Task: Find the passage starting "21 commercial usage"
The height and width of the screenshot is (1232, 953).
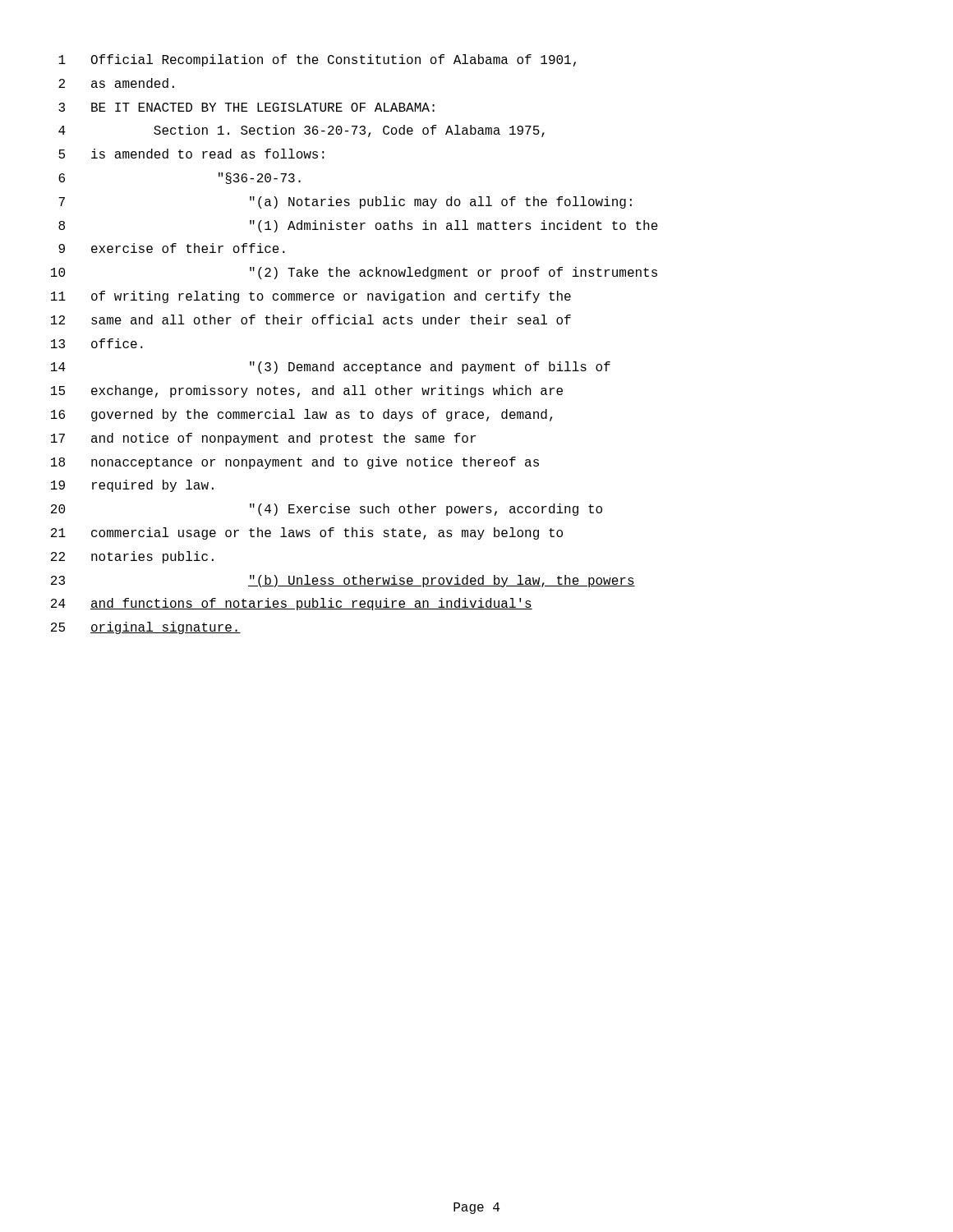Action: pos(476,534)
